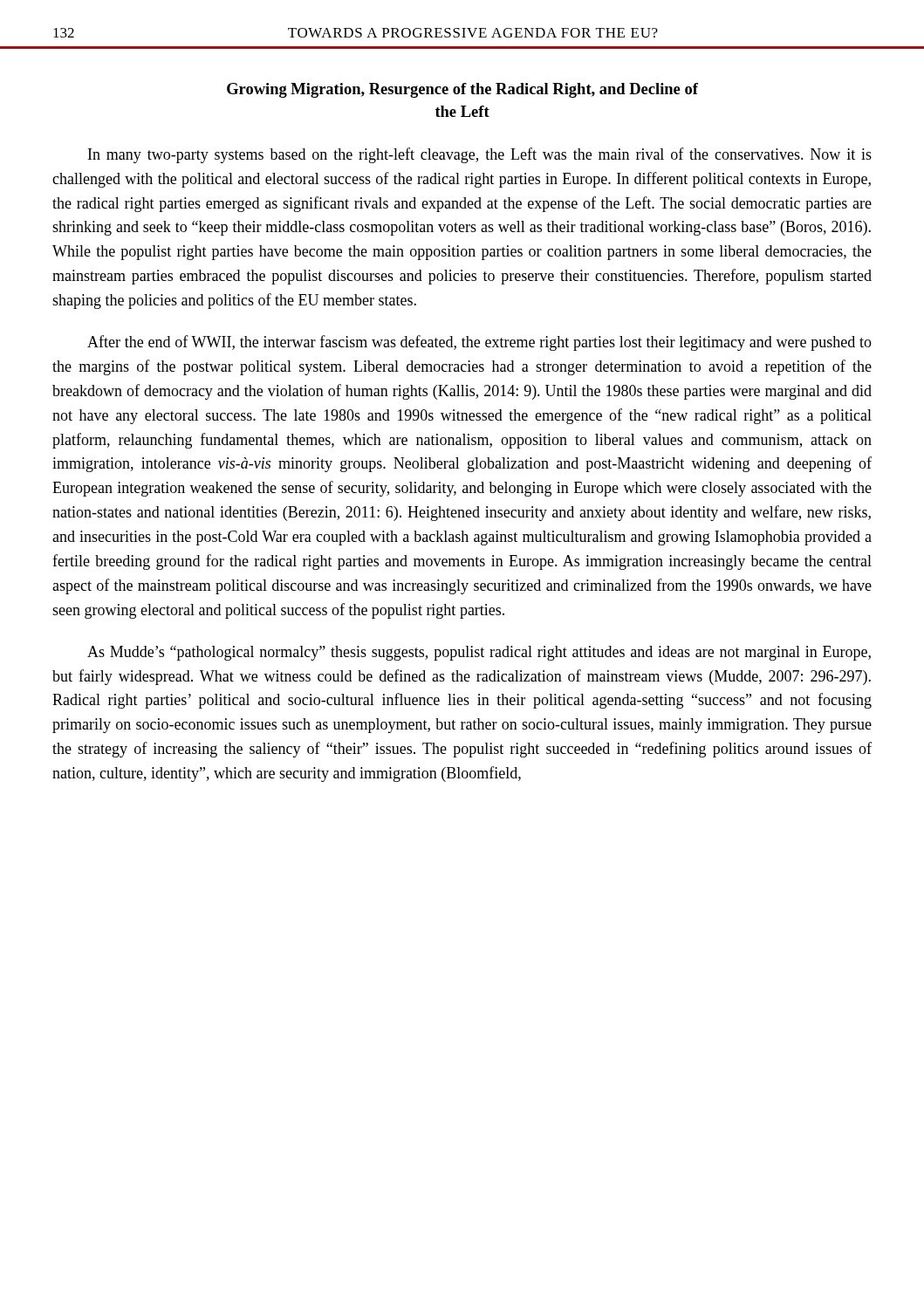Locate the text starting "In many two-party"

pyautogui.click(x=462, y=227)
